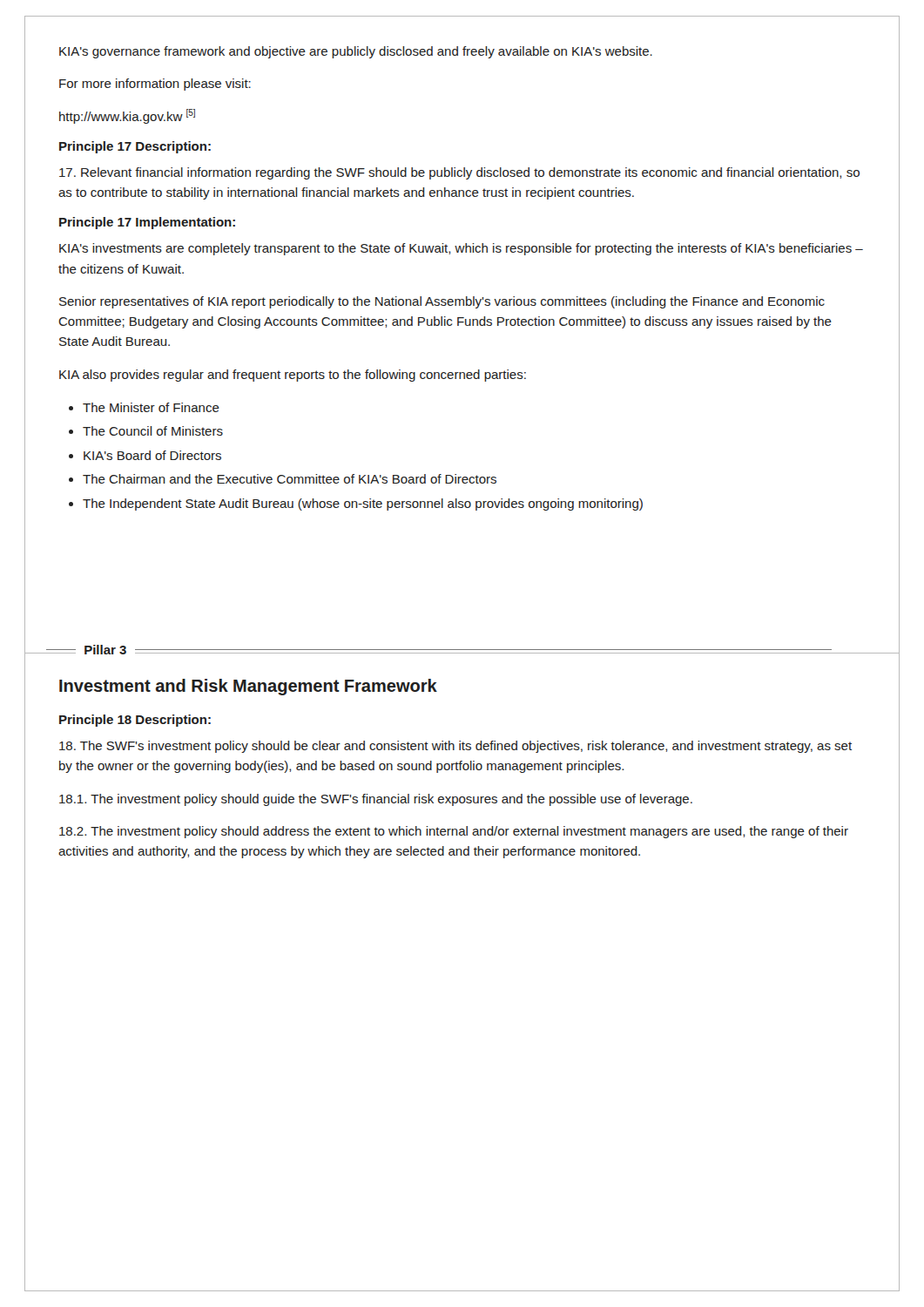Select the block starting "Principle 17 Description:"
924x1307 pixels.
click(135, 146)
